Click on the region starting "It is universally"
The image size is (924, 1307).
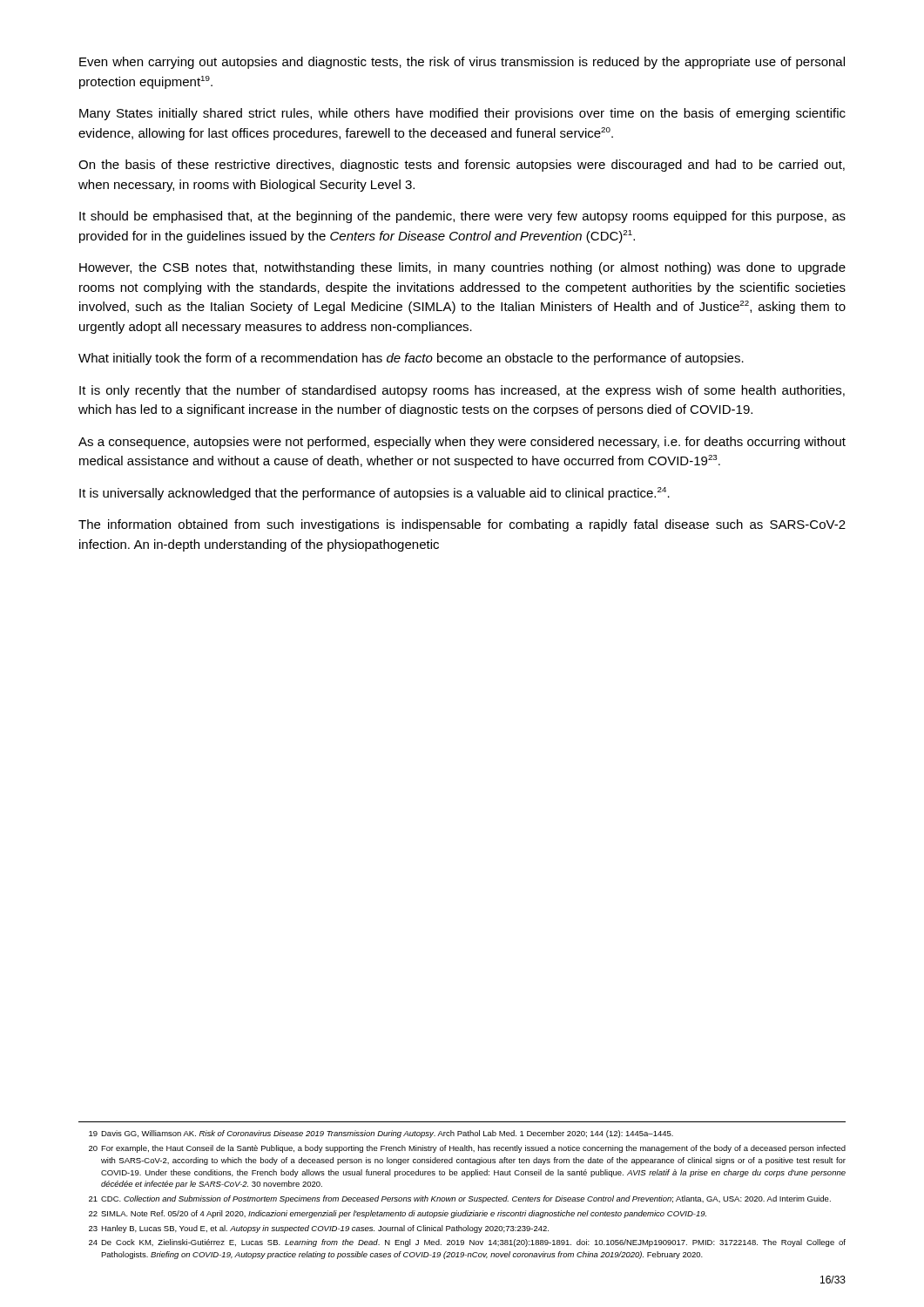pyautogui.click(x=374, y=492)
